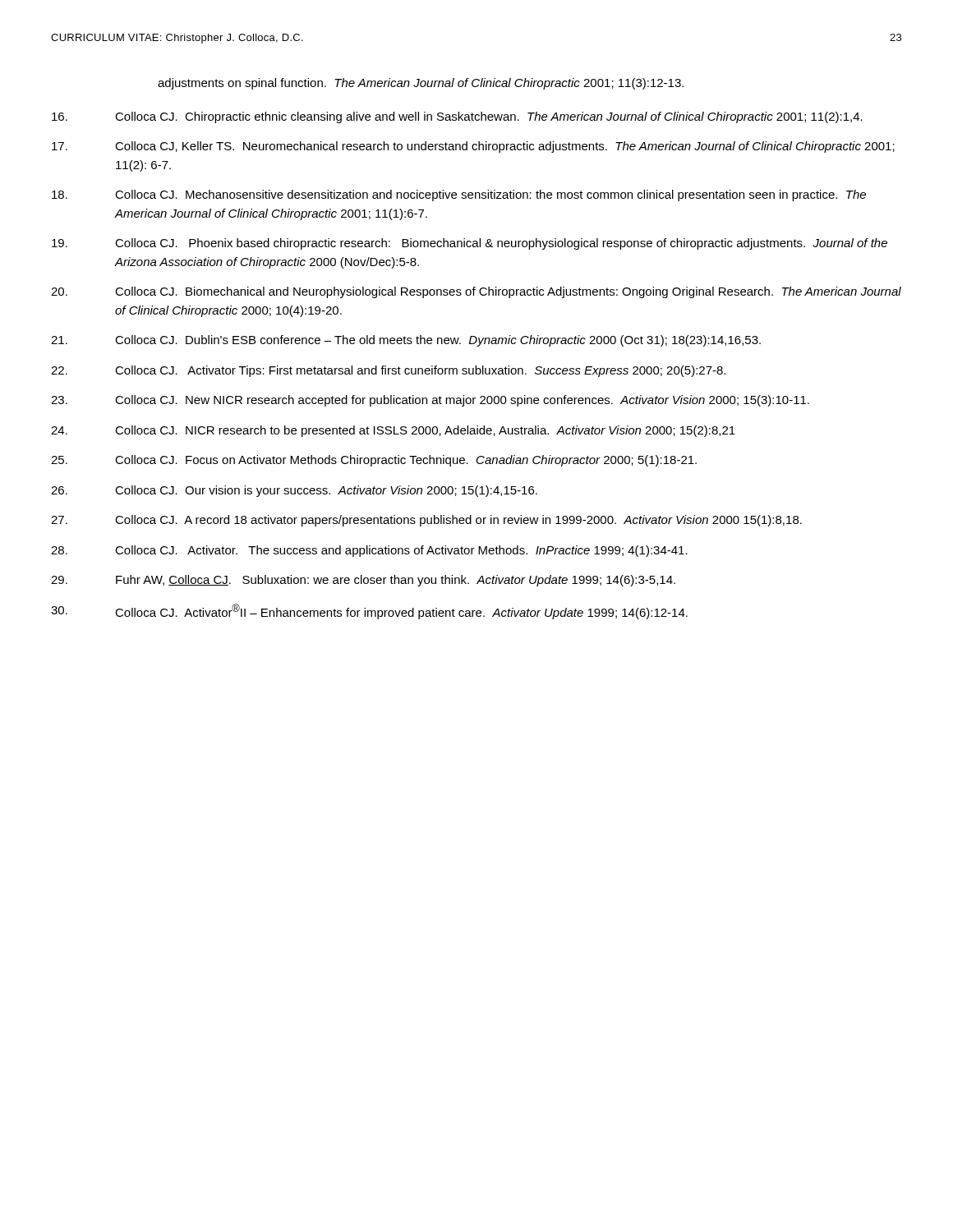The height and width of the screenshot is (1232, 953).
Task: Click on the text block starting "26. Colloca CJ. Our vision"
Action: point(476,490)
